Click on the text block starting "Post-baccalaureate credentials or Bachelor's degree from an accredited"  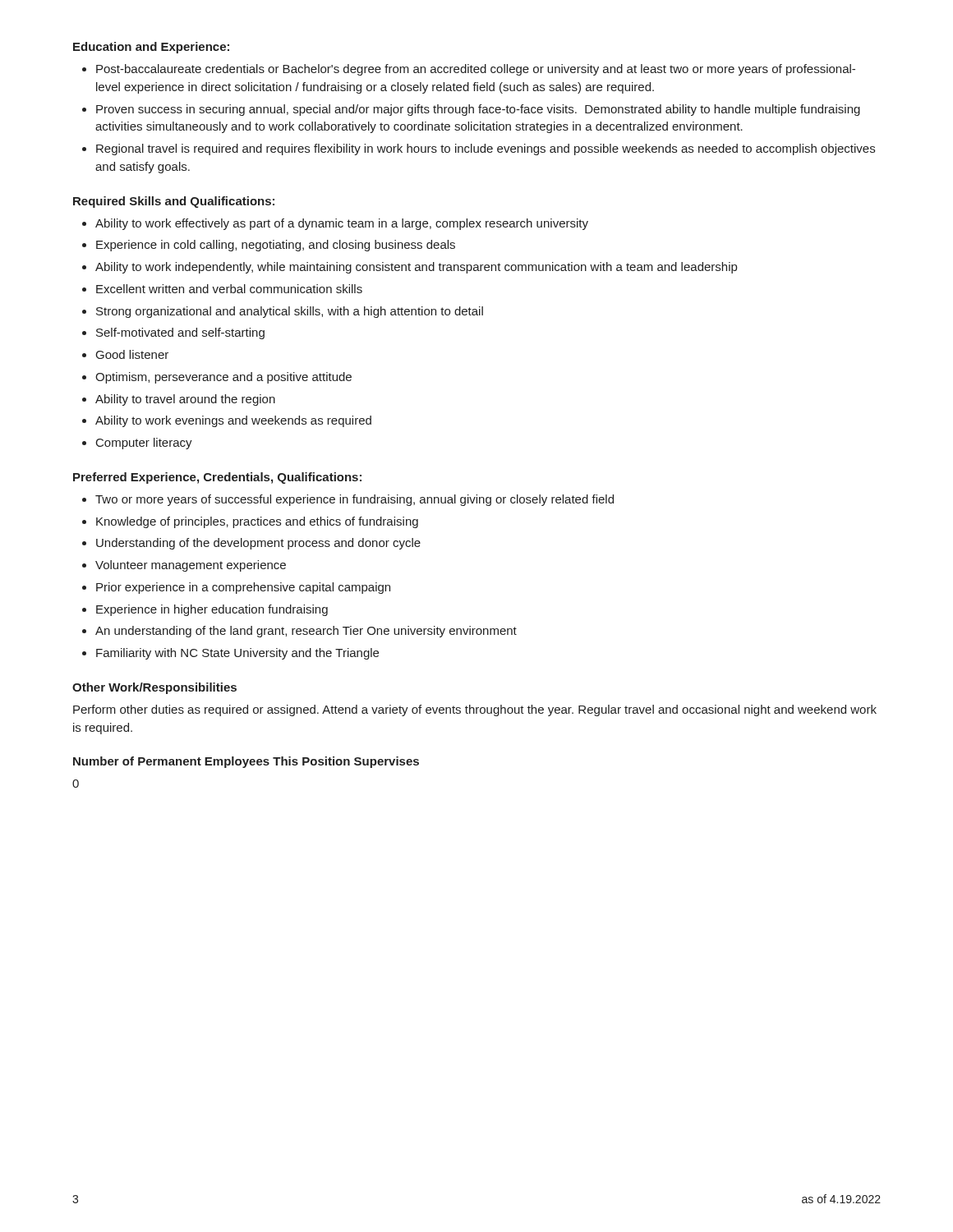coord(476,77)
